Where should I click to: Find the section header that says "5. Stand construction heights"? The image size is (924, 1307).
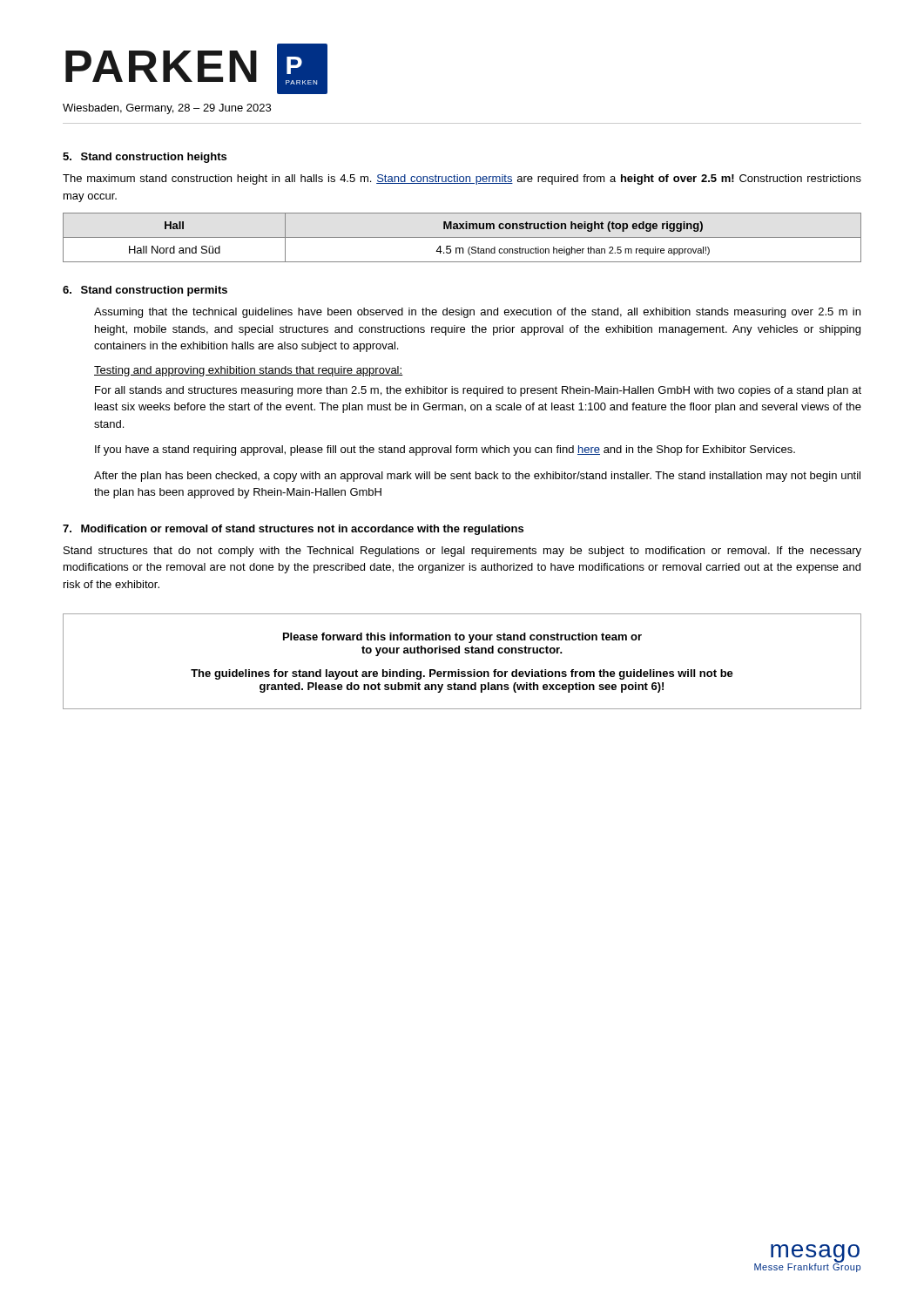point(145,156)
